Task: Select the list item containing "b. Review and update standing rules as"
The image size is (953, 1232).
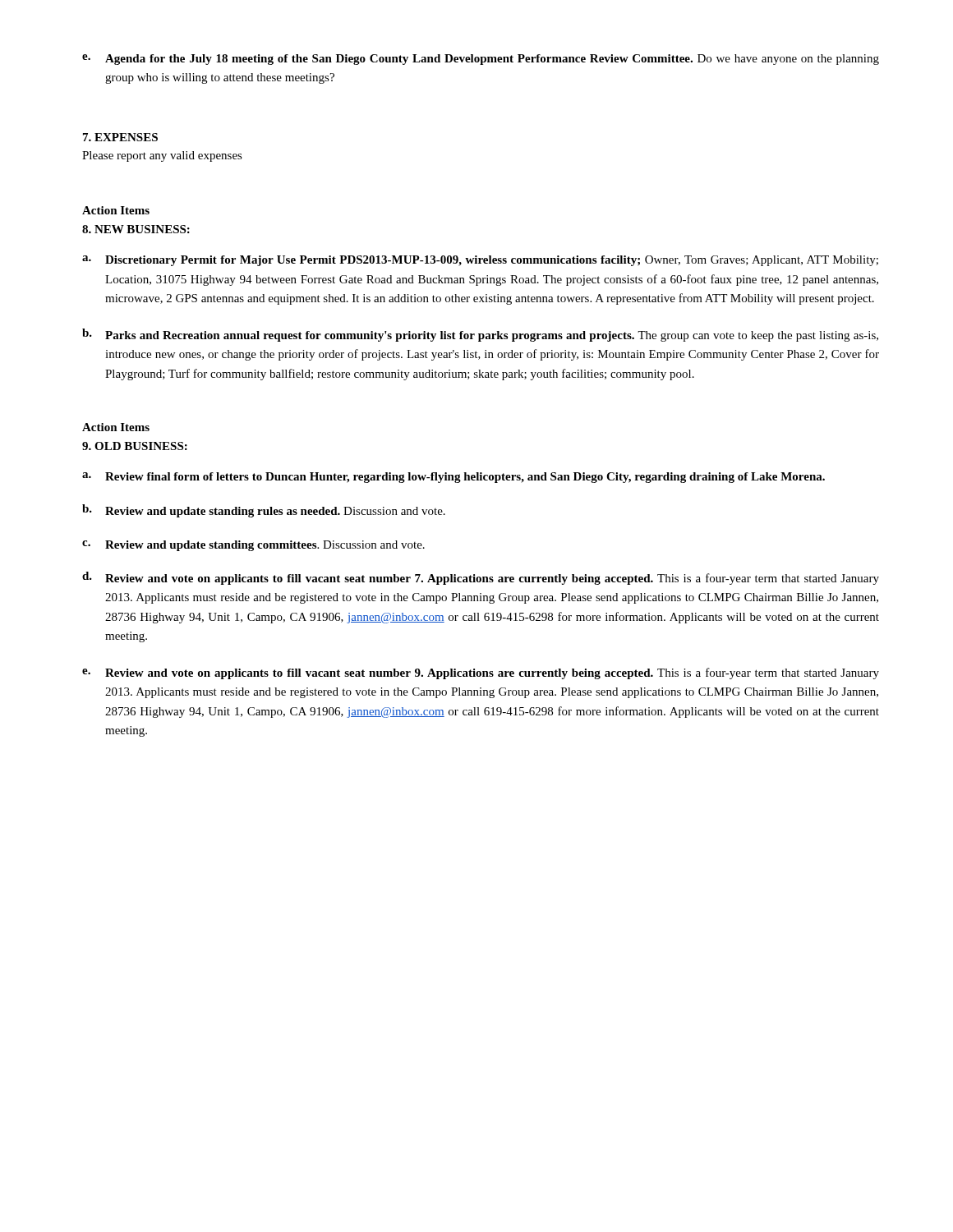Action: point(264,511)
